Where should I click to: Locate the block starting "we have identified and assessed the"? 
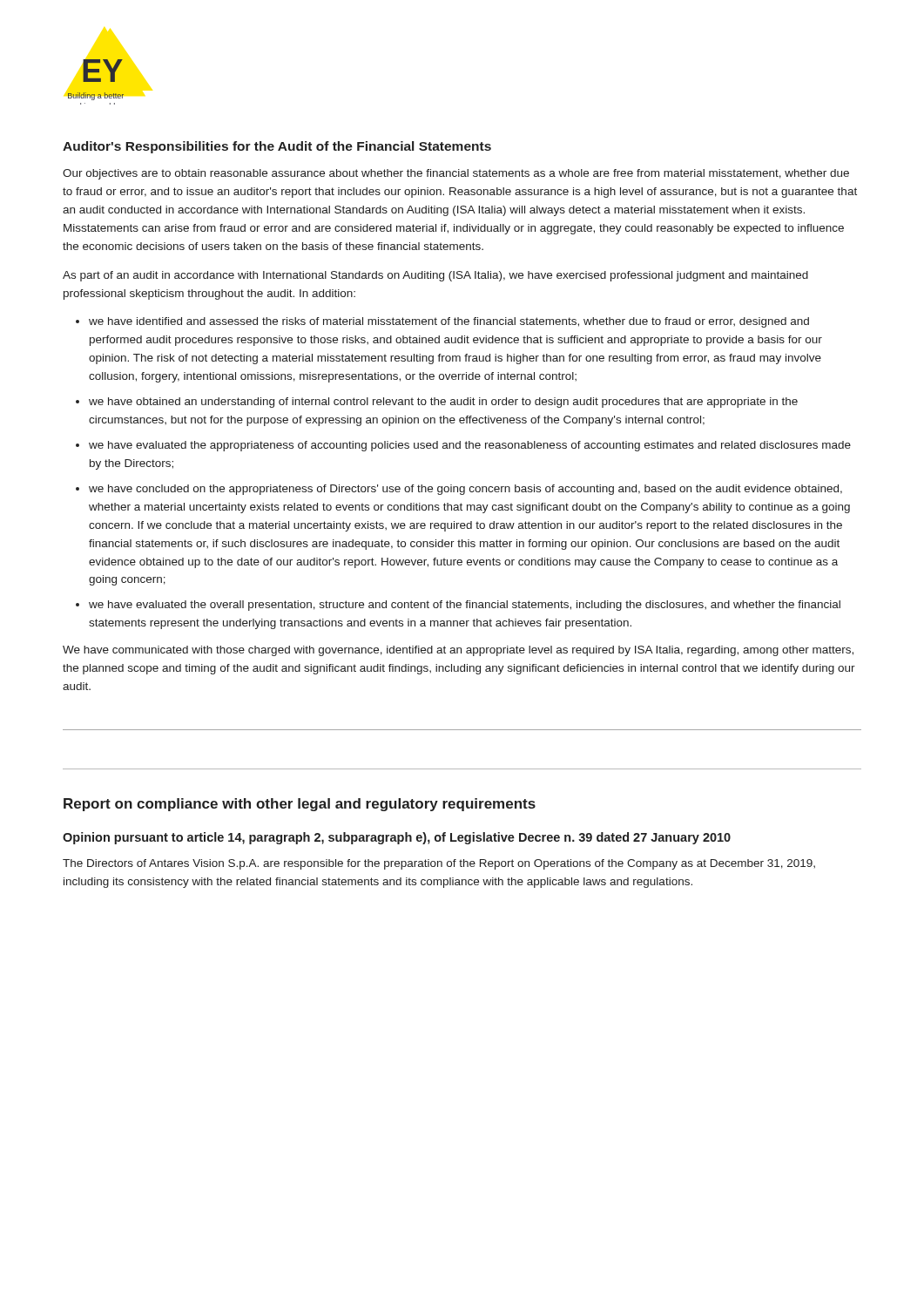pyautogui.click(x=475, y=350)
